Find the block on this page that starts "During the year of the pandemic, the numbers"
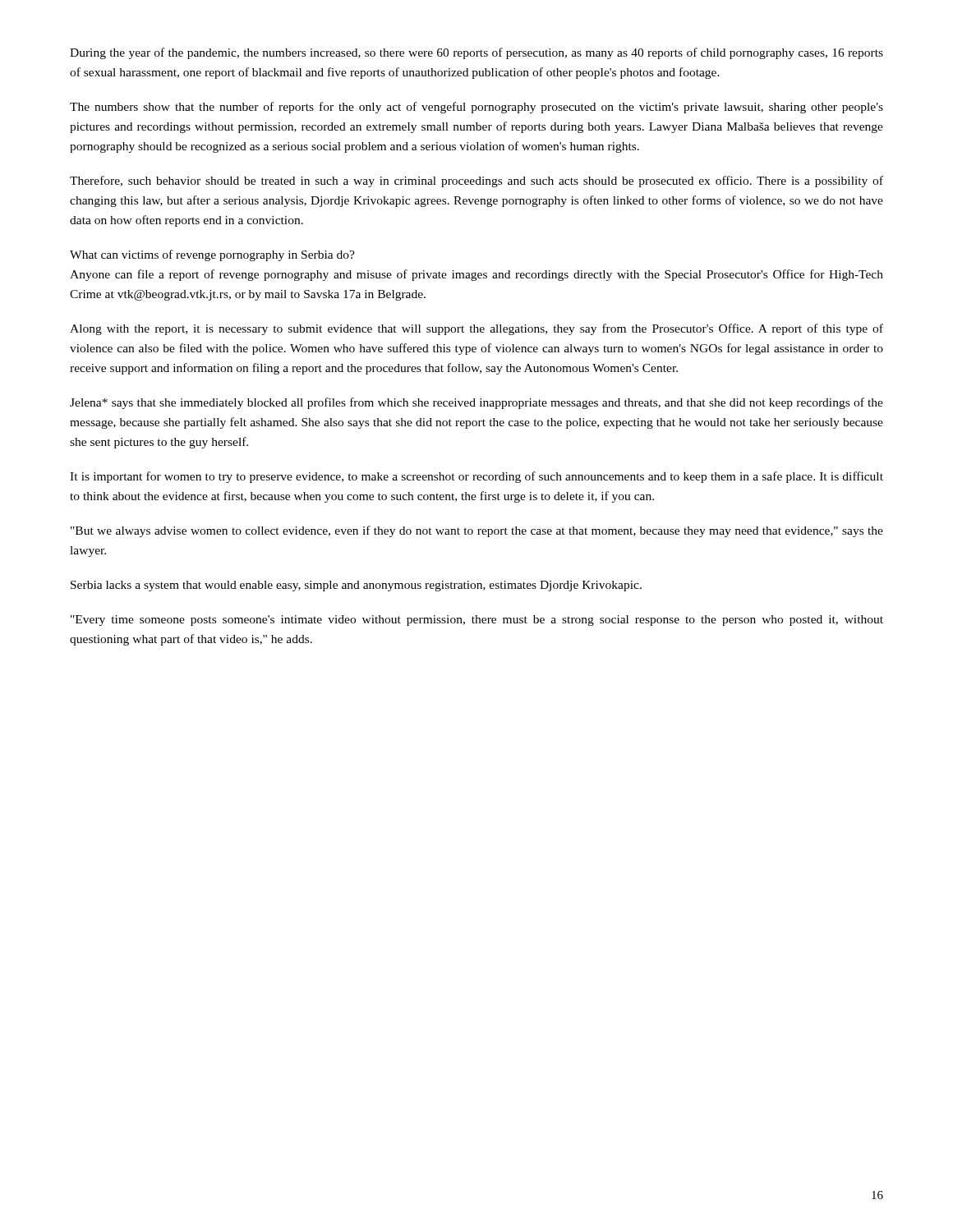The height and width of the screenshot is (1232, 953). click(476, 62)
